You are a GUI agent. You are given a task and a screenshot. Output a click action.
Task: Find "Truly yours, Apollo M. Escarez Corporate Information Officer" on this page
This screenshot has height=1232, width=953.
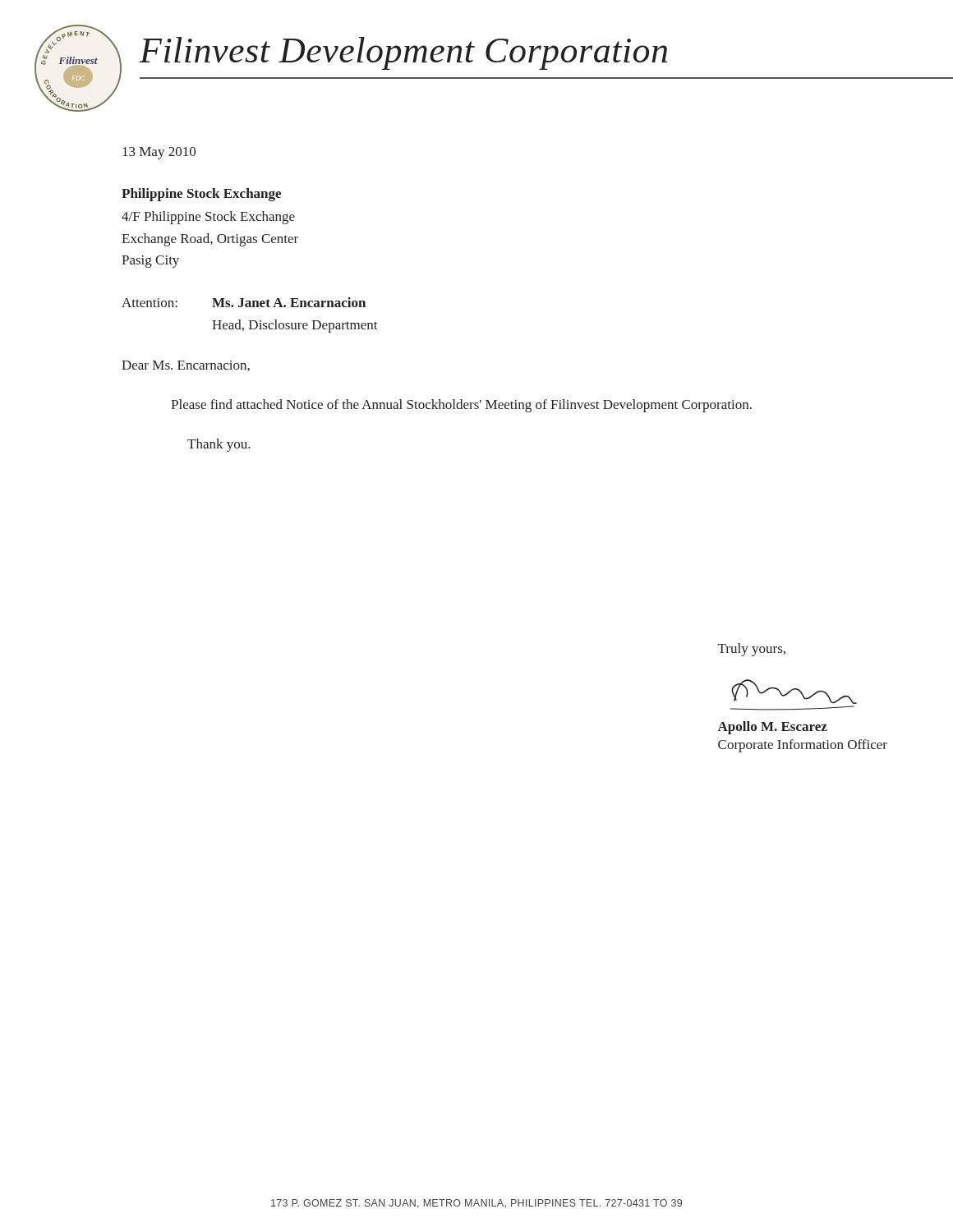tap(802, 697)
